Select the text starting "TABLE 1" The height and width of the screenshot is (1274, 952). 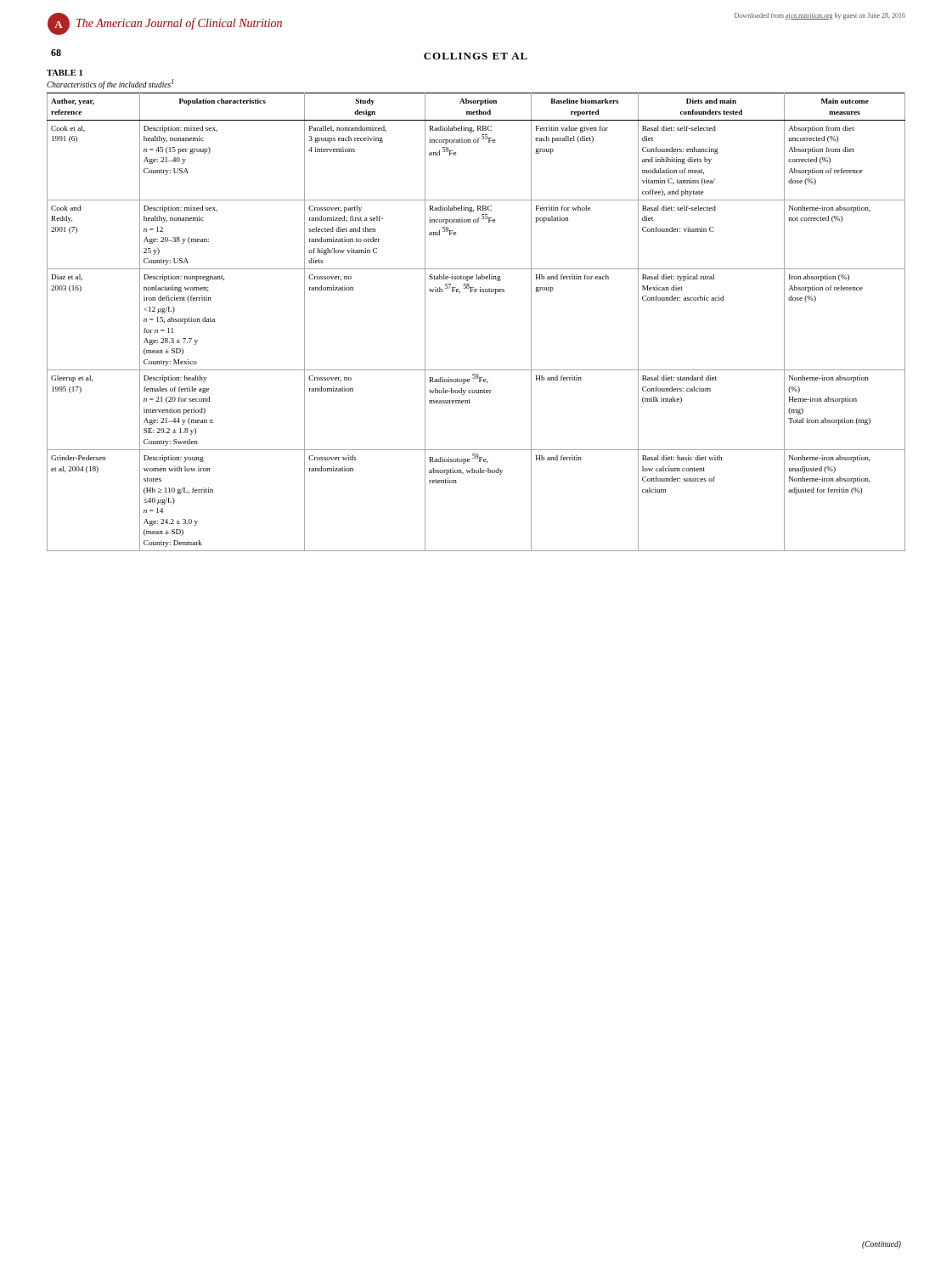tap(65, 73)
